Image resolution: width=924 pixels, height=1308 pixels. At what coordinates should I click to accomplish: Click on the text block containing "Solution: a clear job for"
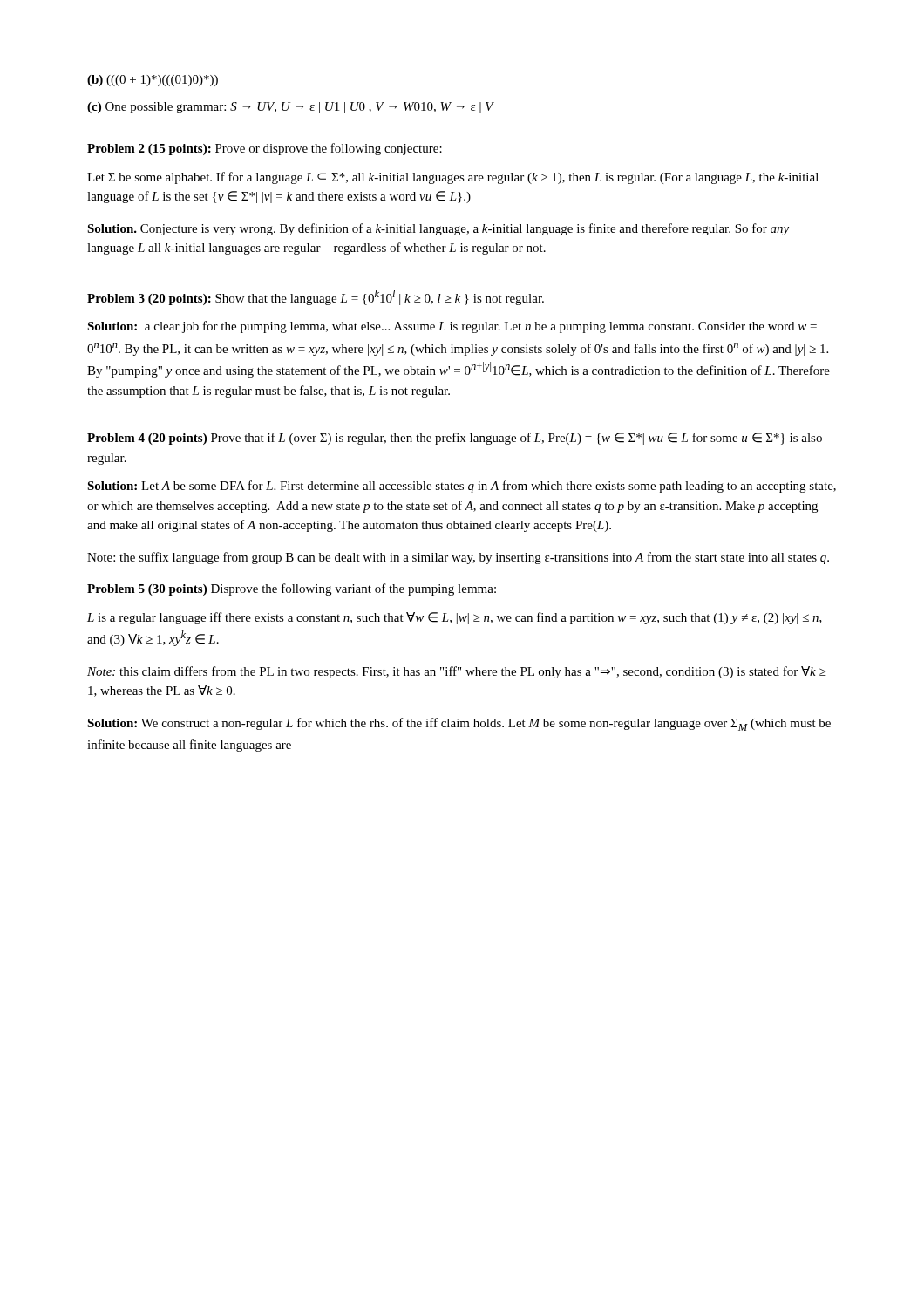[462, 358]
